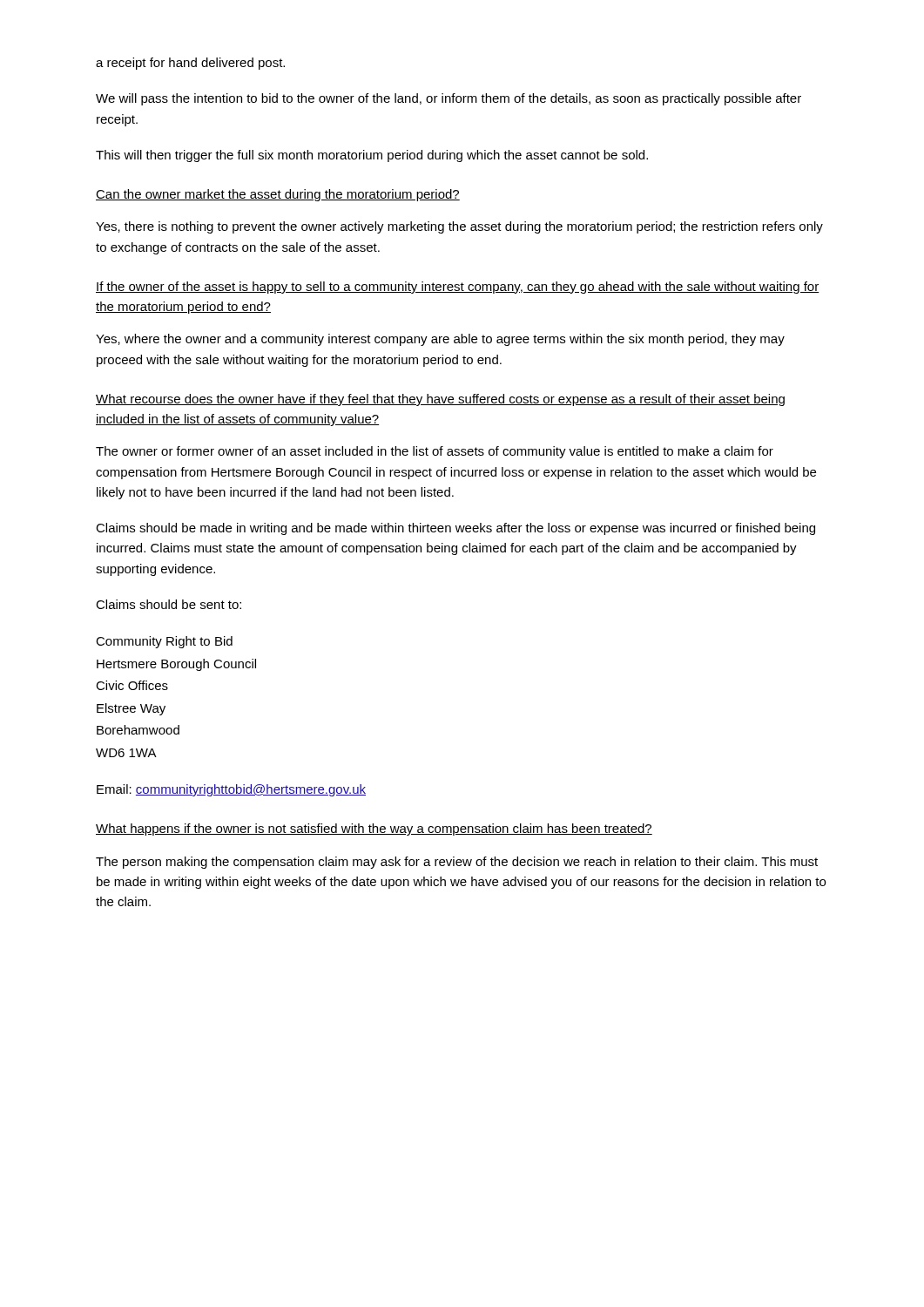The image size is (924, 1307).
Task: Locate the block of text that opens with "Claims should be made in"
Action: (x=456, y=548)
